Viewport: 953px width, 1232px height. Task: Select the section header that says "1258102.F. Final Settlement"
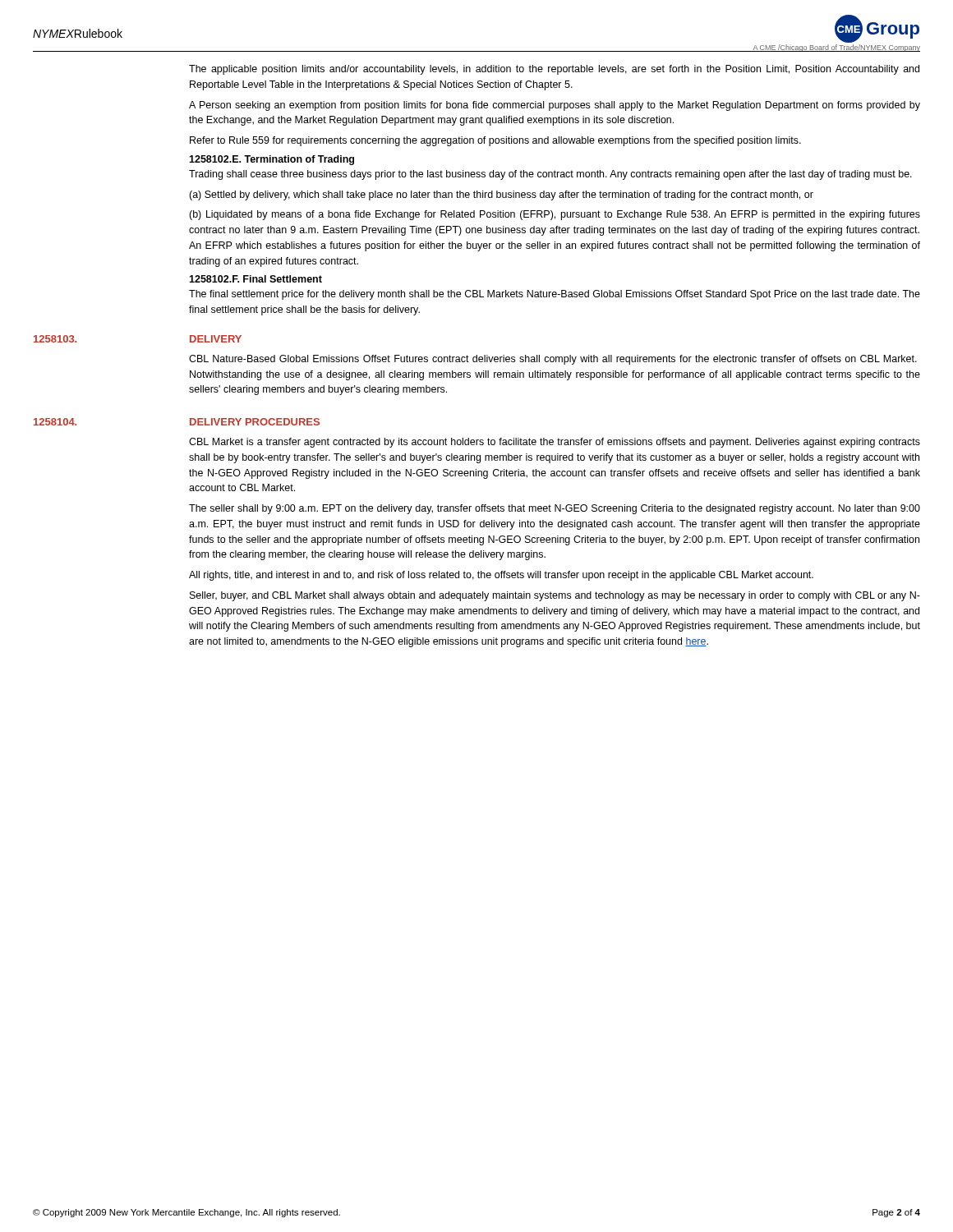[x=255, y=279]
